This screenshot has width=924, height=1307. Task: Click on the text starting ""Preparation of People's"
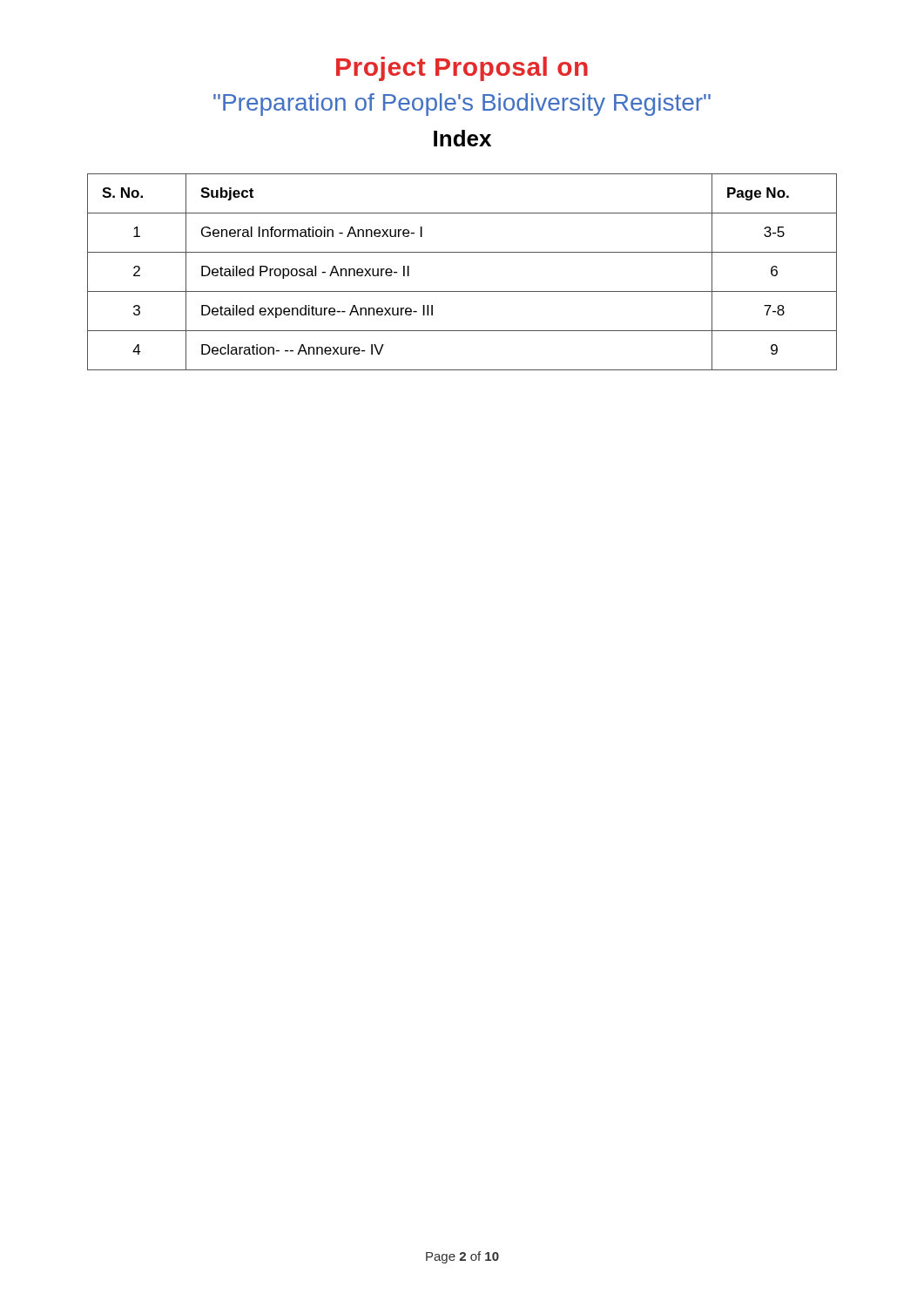tap(462, 102)
